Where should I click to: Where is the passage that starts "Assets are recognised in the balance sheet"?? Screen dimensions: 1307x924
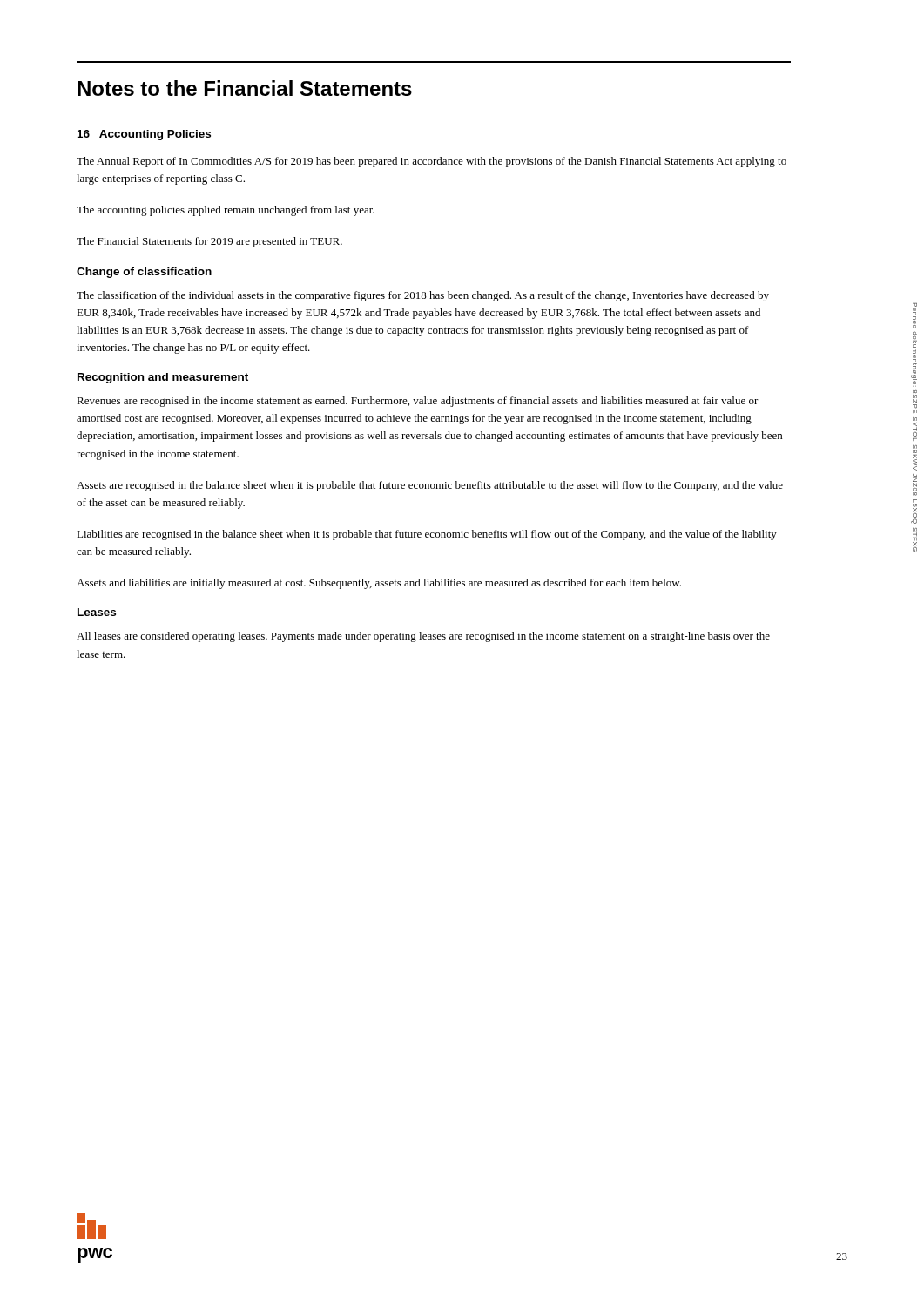430,493
